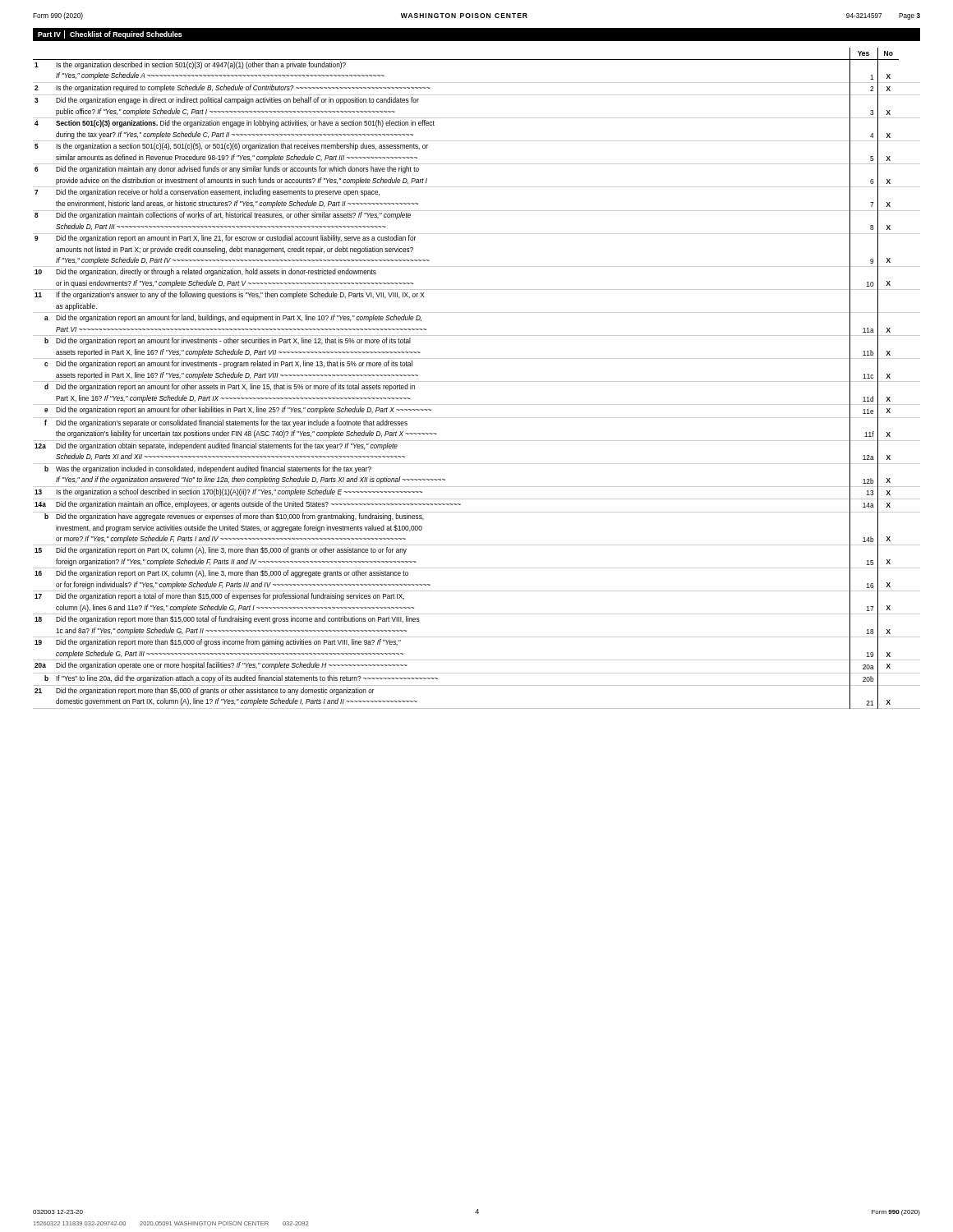Click on the table containing "Did the organization"
Viewport: 953px width, 1232px height.
click(476, 621)
